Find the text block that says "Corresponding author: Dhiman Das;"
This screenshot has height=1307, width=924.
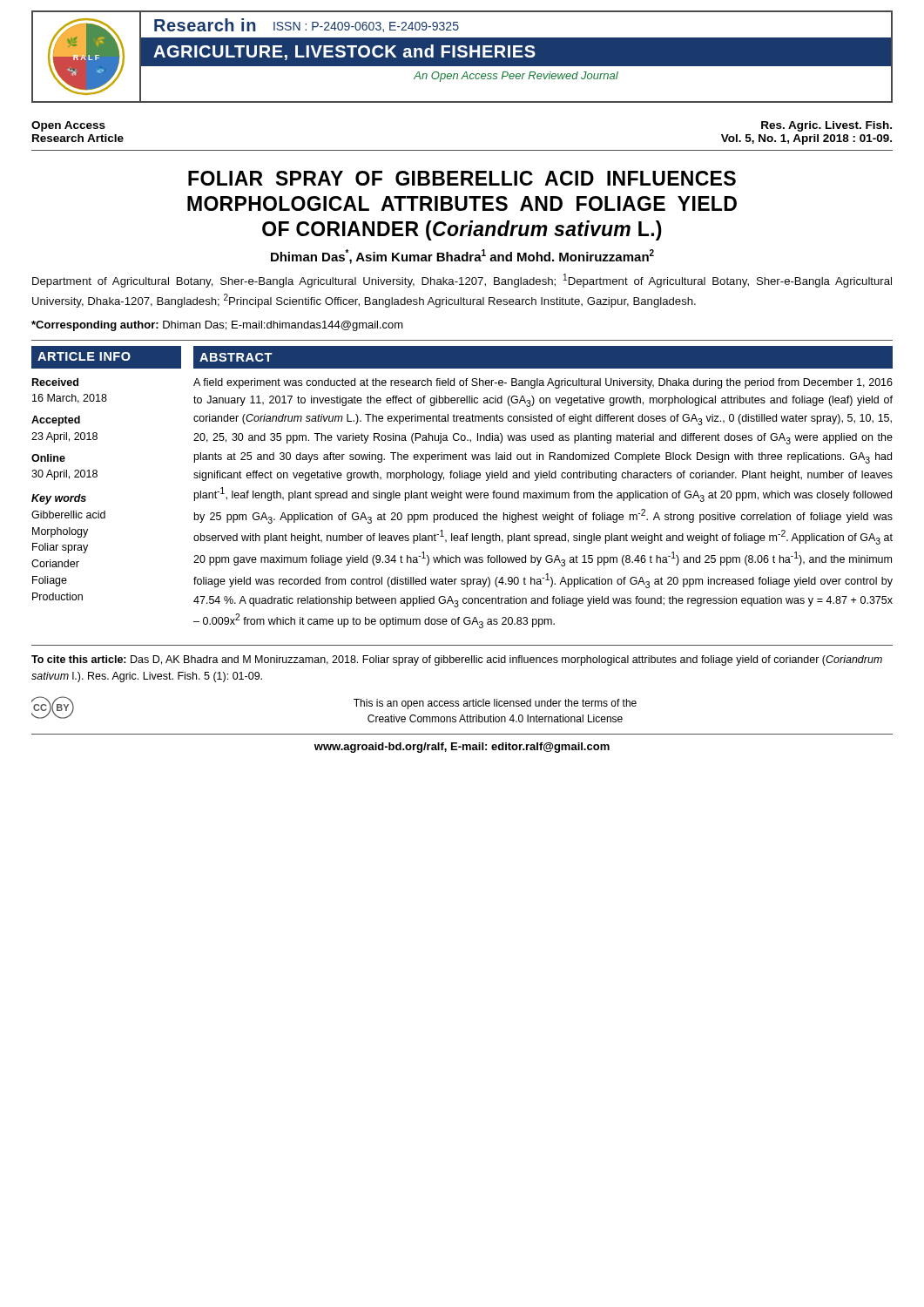[217, 325]
